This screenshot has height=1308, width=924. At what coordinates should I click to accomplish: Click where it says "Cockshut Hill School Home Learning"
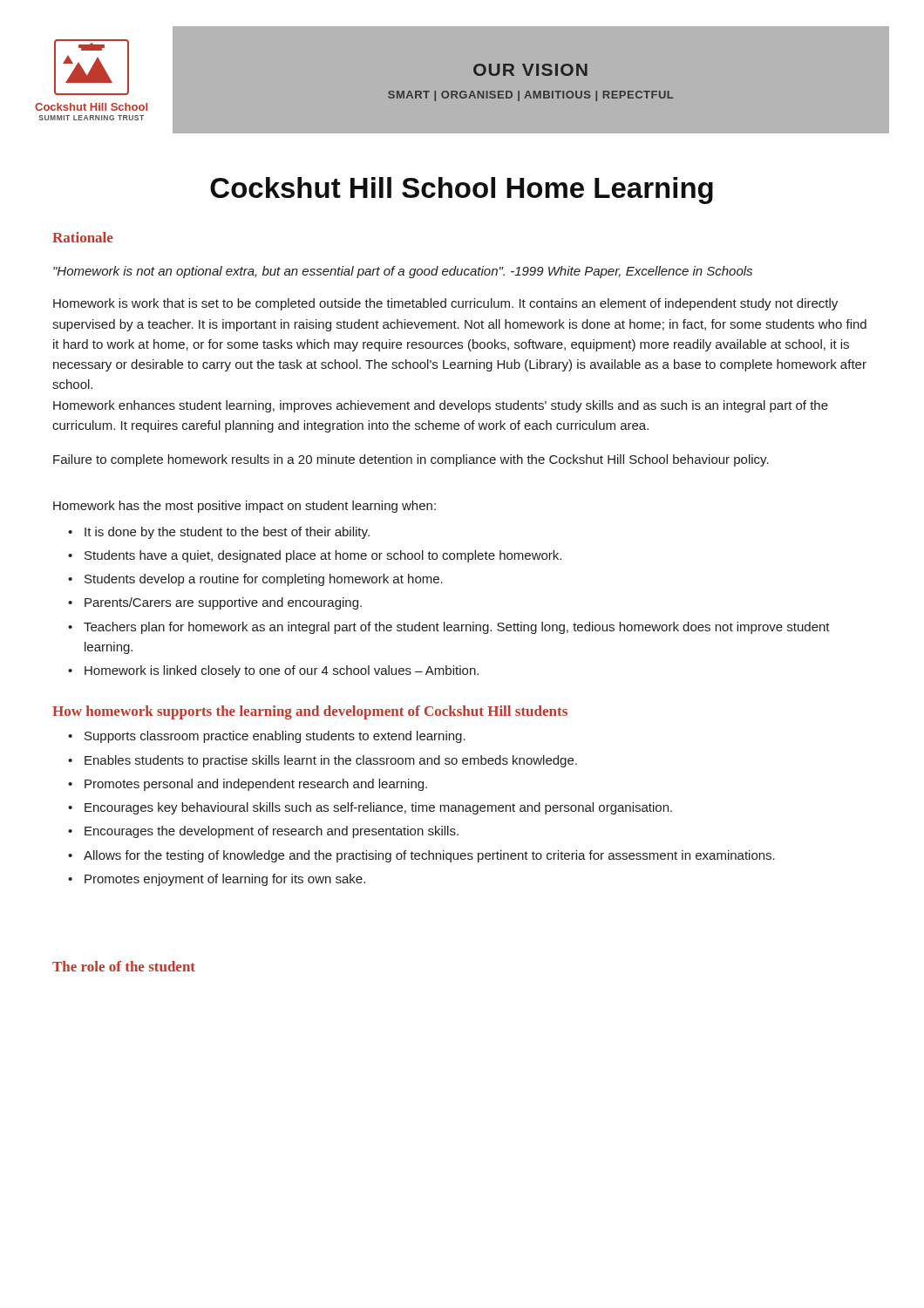click(x=462, y=188)
